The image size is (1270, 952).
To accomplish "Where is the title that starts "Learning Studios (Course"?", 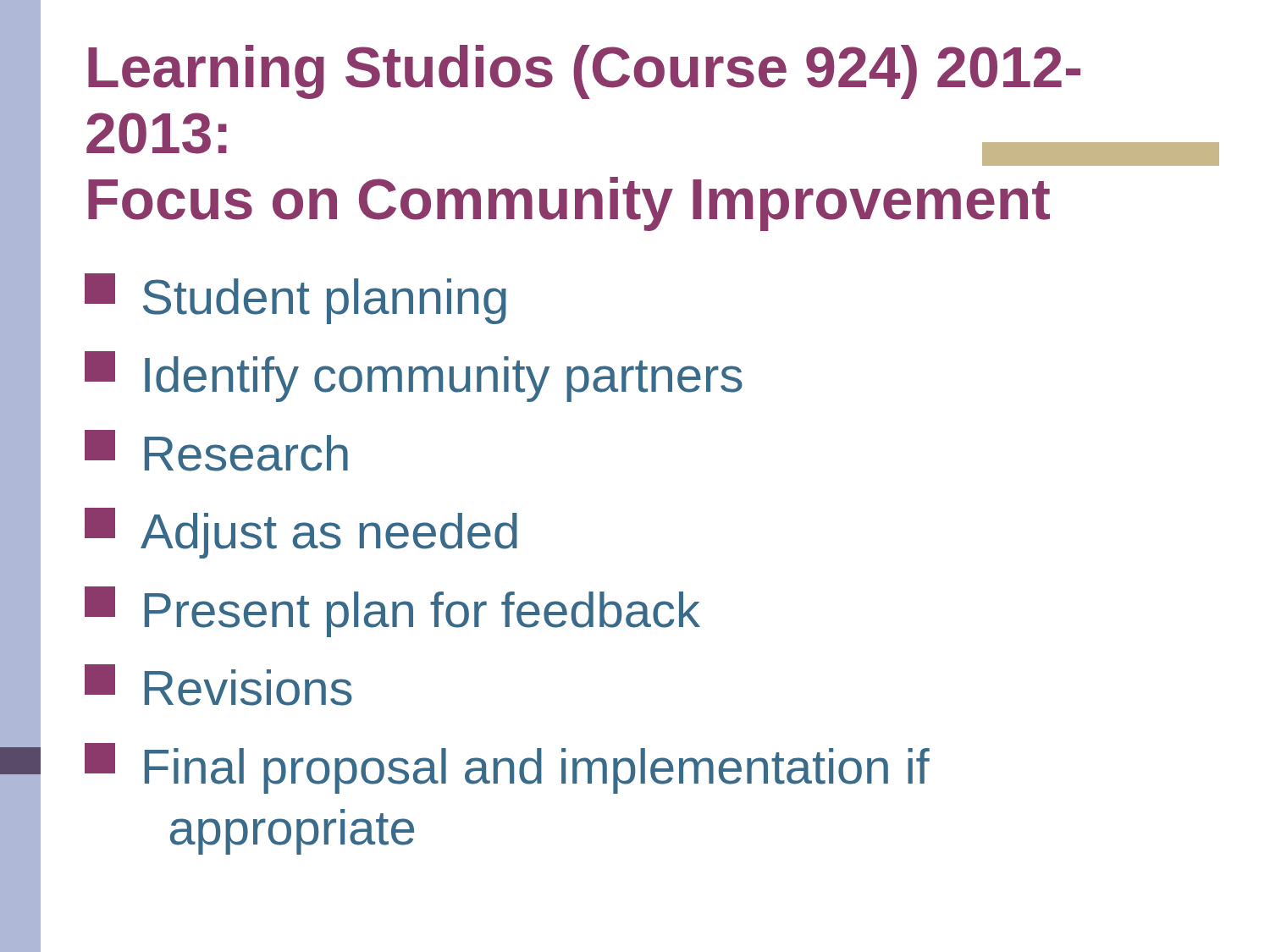I will [584, 72].
